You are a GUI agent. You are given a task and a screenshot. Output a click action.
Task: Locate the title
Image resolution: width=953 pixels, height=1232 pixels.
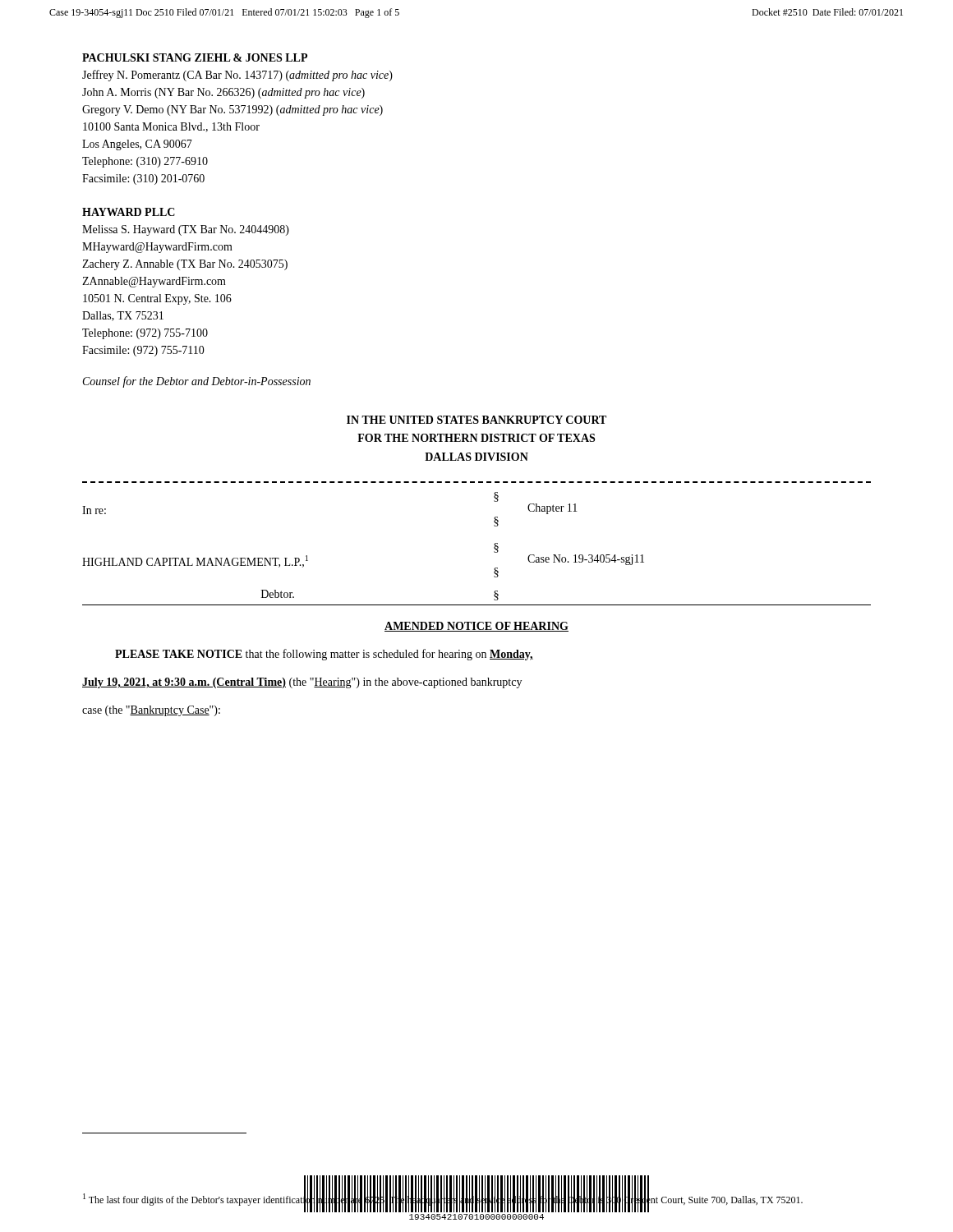coord(476,439)
